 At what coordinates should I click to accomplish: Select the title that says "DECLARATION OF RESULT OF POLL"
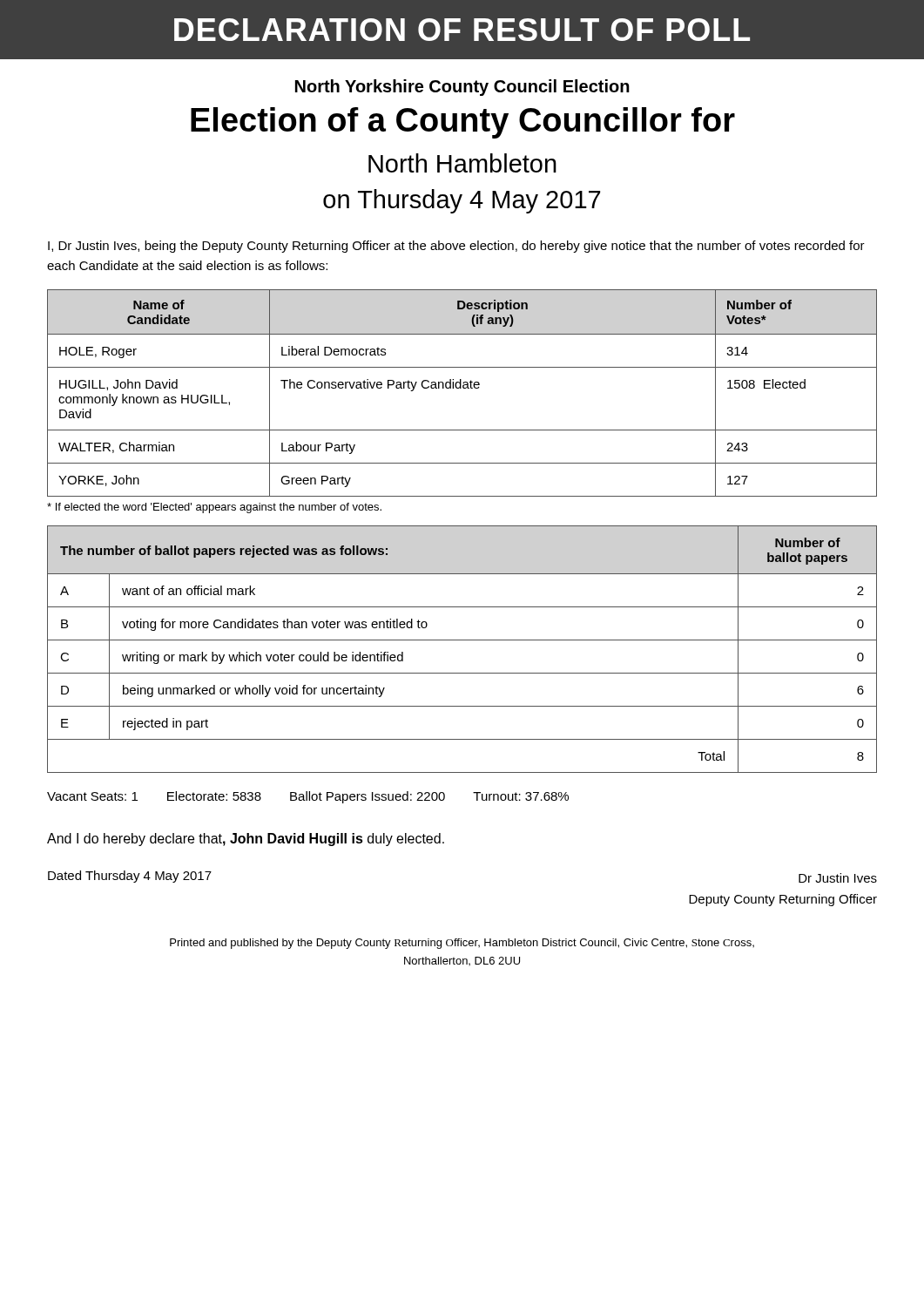pos(462,30)
